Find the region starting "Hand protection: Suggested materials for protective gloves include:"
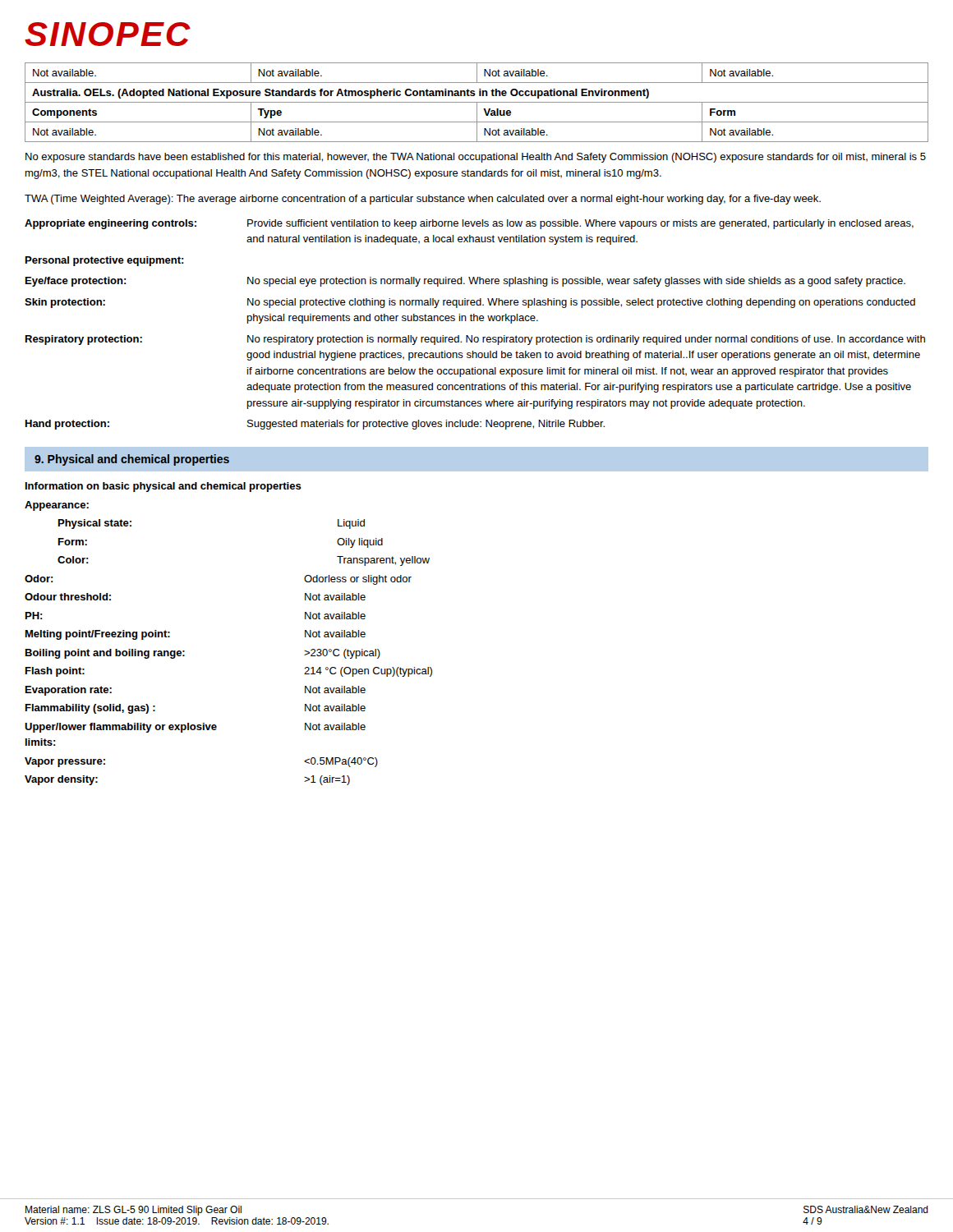The width and height of the screenshot is (953, 1232). pos(476,424)
